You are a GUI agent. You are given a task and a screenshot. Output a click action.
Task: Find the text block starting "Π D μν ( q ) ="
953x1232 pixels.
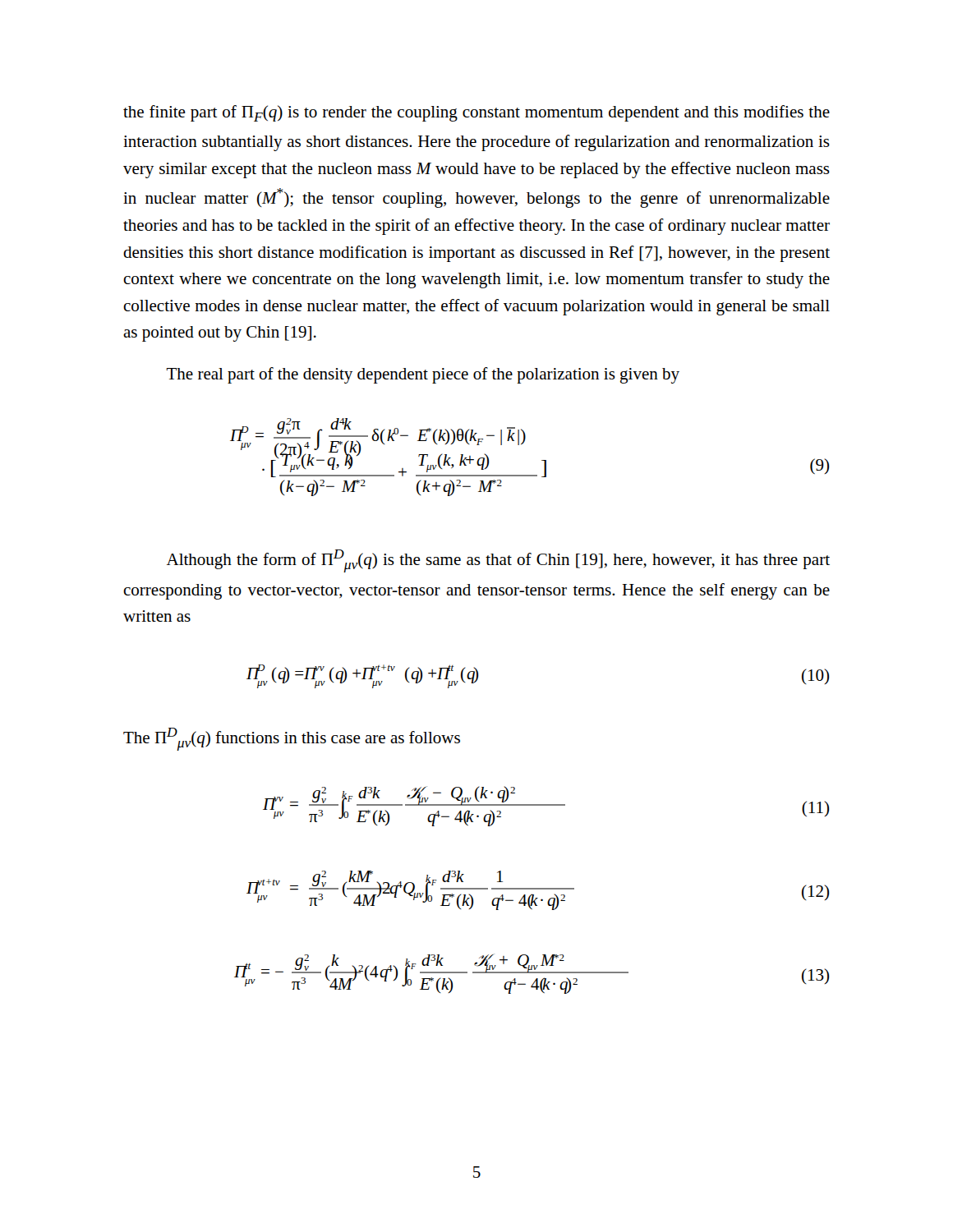tap(370, 676)
